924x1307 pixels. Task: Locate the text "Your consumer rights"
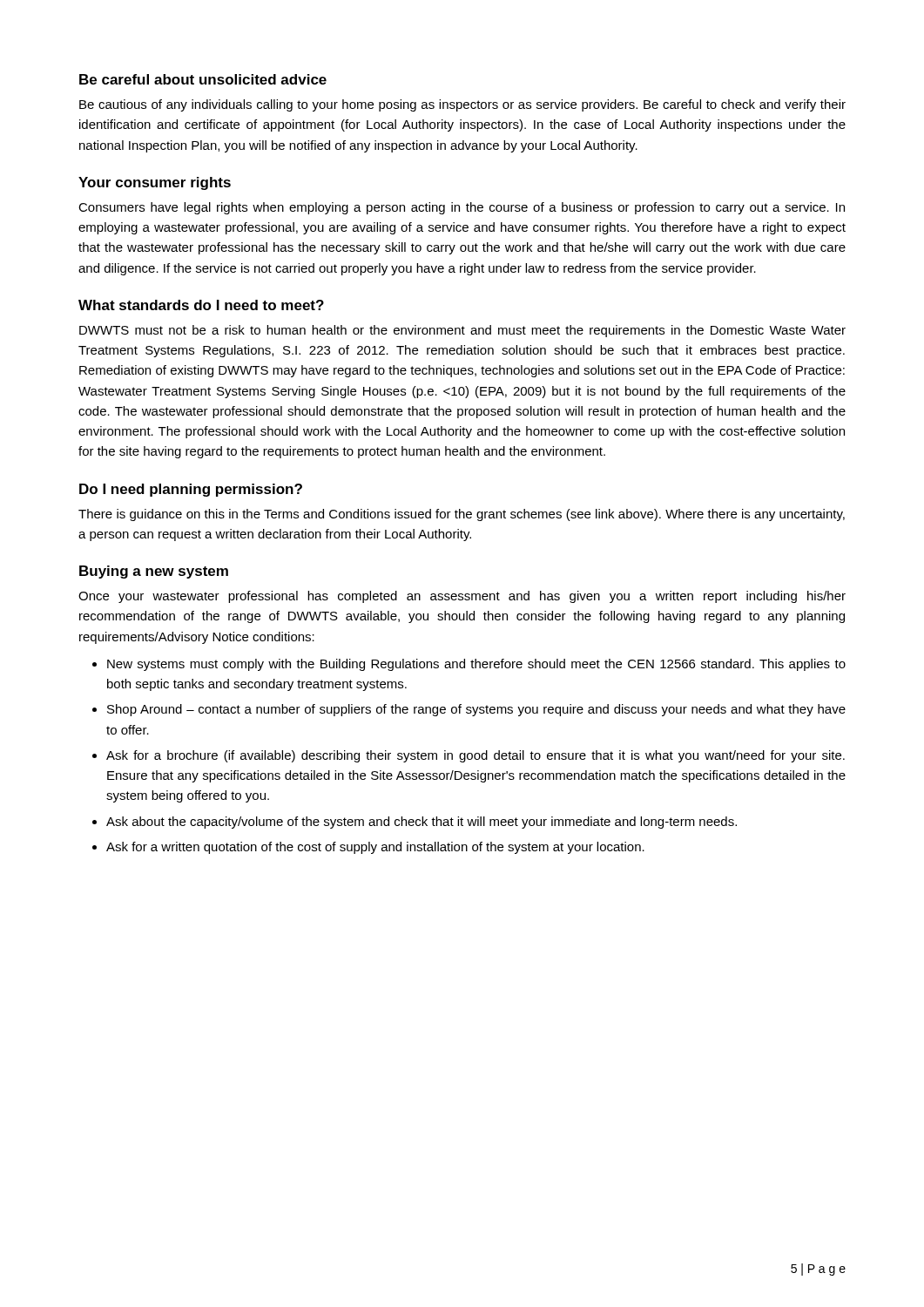coord(155,182)
